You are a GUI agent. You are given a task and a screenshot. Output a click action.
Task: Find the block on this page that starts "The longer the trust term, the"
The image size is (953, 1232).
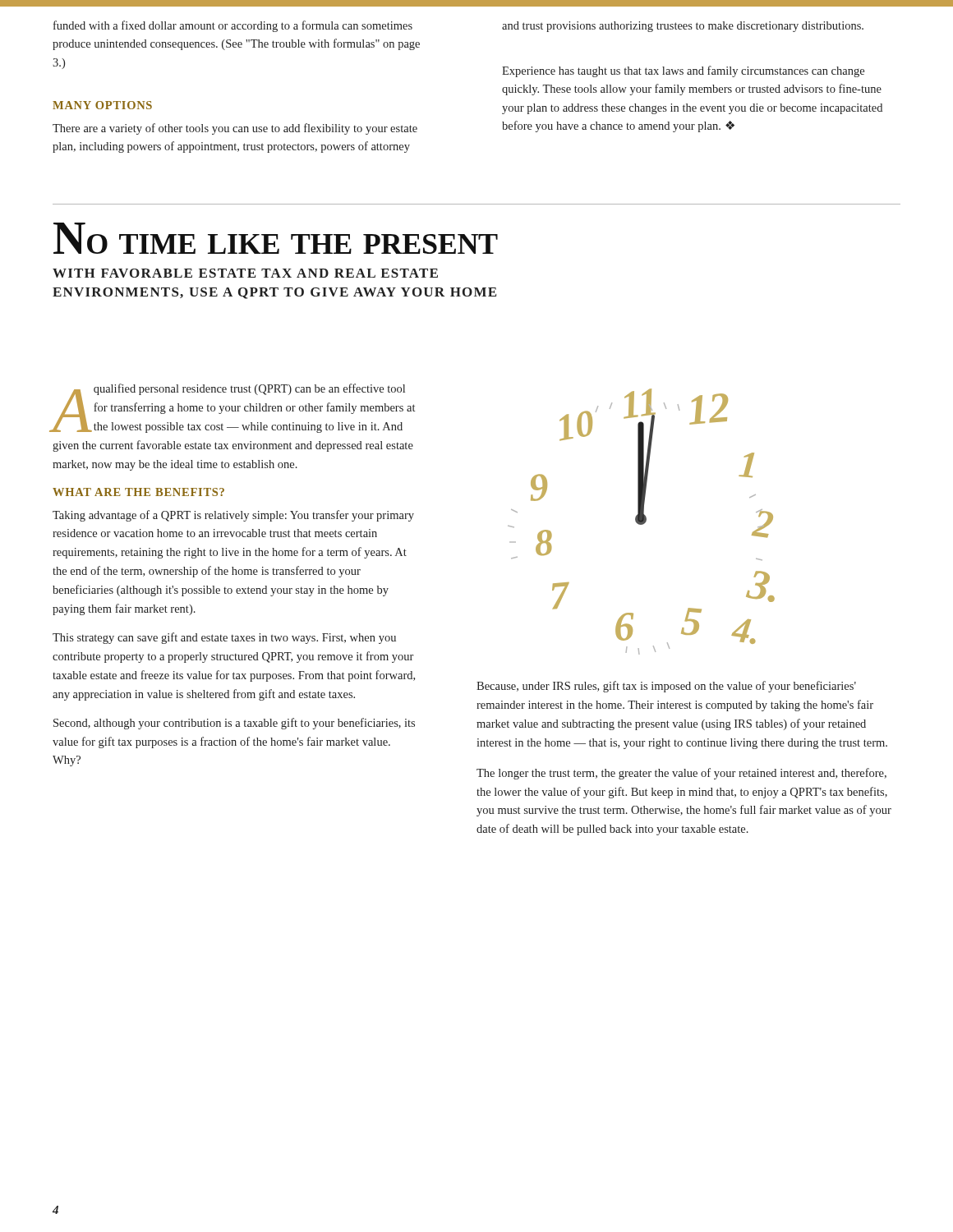coord(684,801)
